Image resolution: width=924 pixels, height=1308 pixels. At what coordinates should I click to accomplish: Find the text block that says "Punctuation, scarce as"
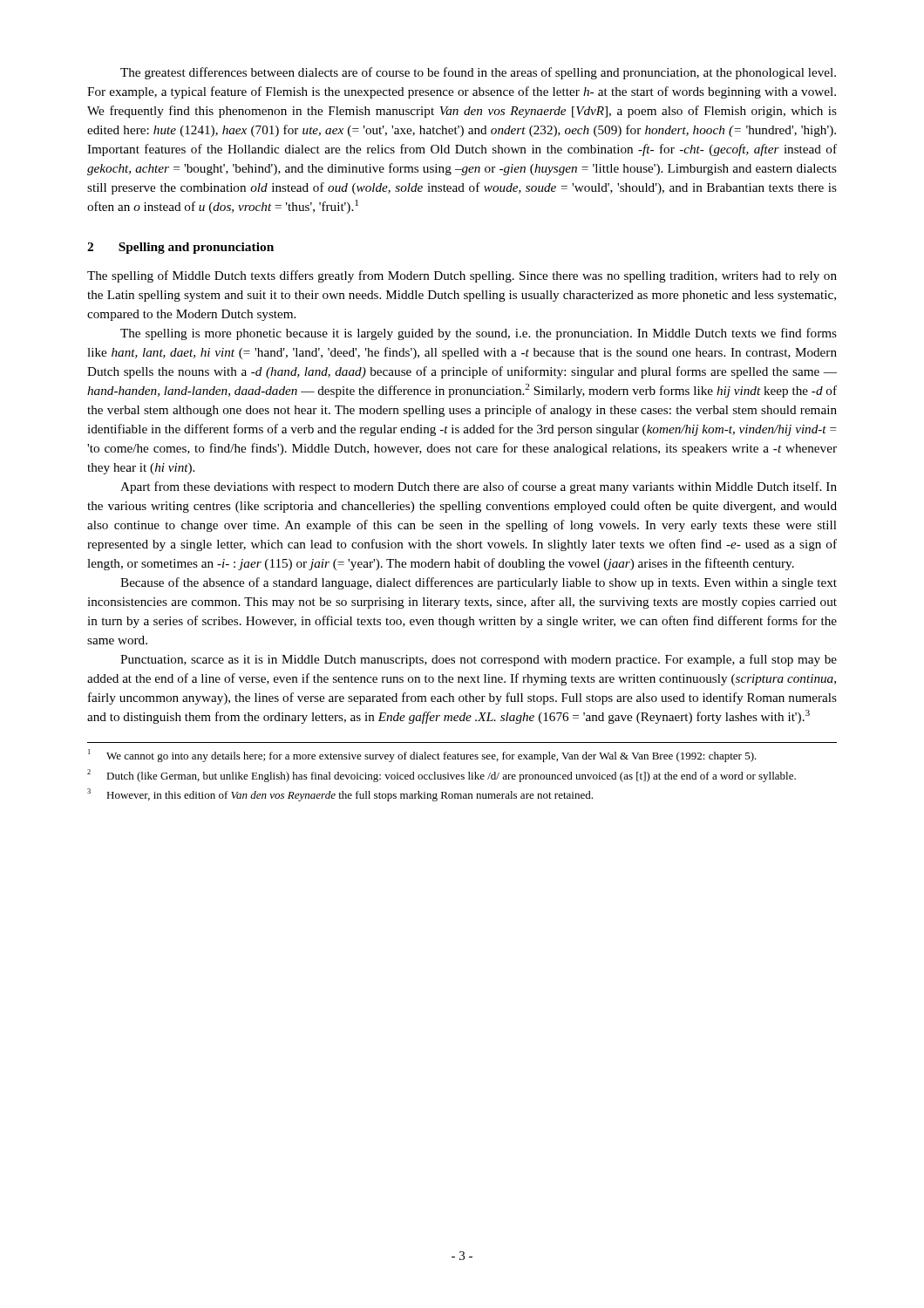point(462,688)
